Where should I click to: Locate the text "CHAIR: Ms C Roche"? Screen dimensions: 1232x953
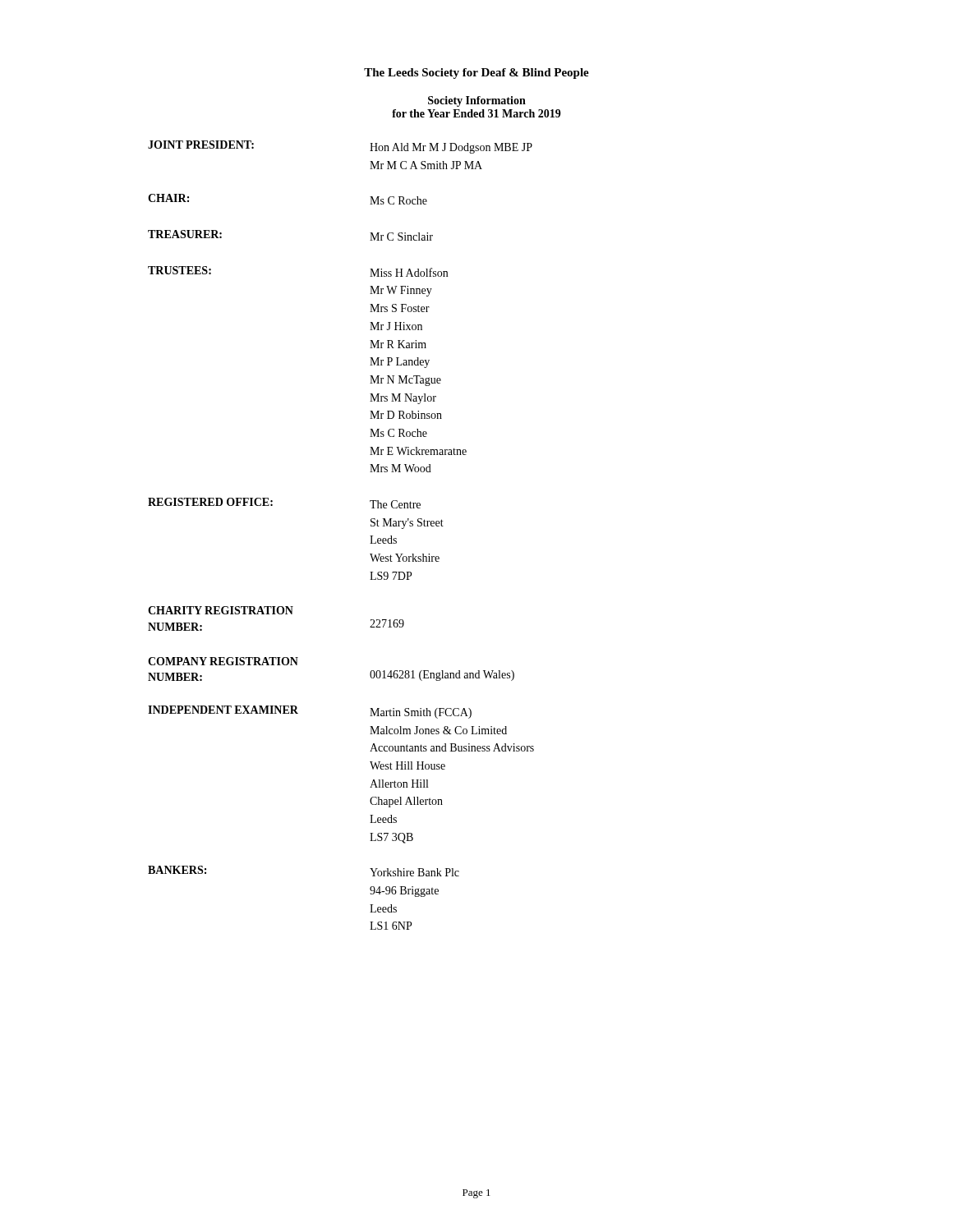point(166,199)
